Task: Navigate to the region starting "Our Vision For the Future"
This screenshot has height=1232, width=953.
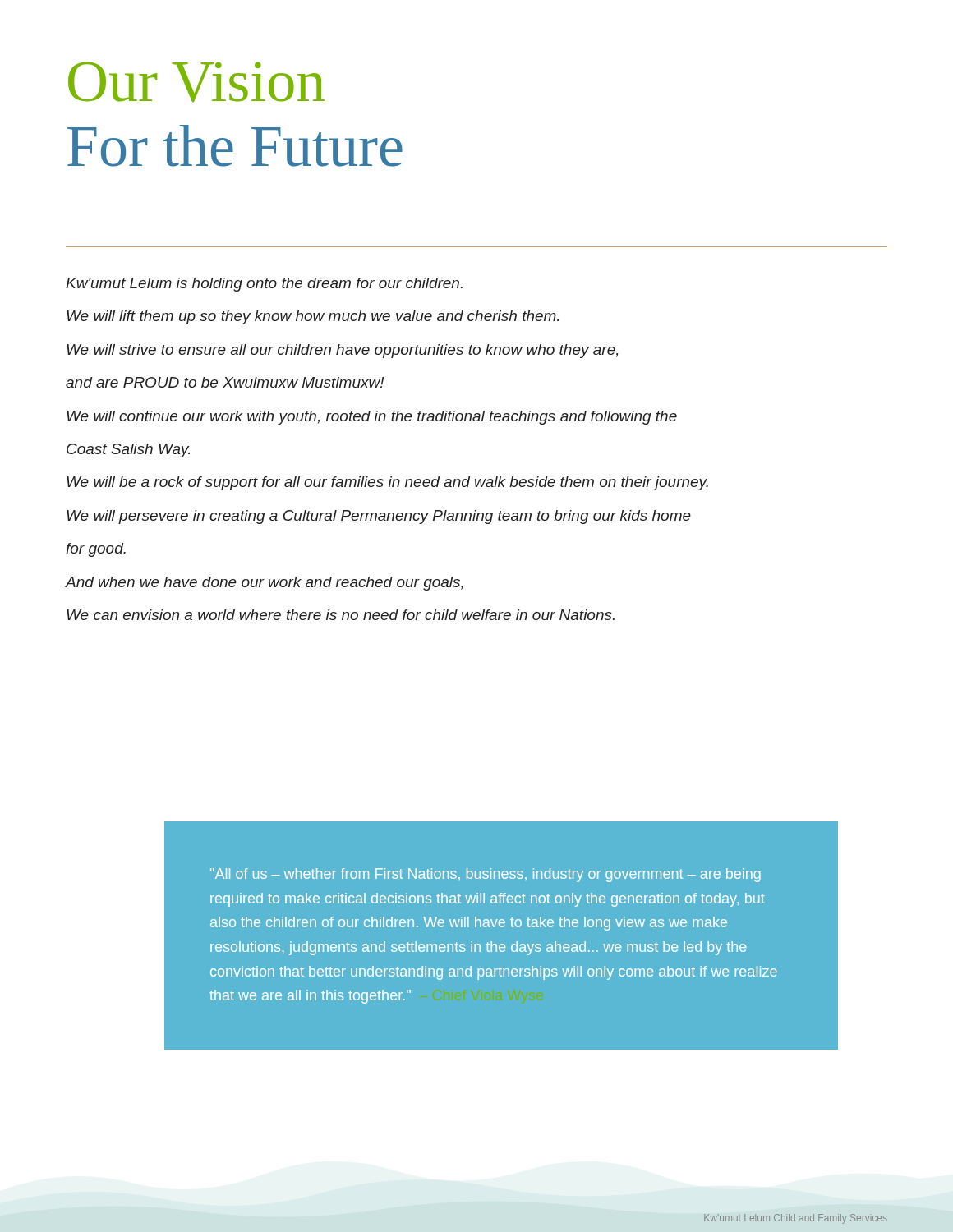Action: [353, 114]
